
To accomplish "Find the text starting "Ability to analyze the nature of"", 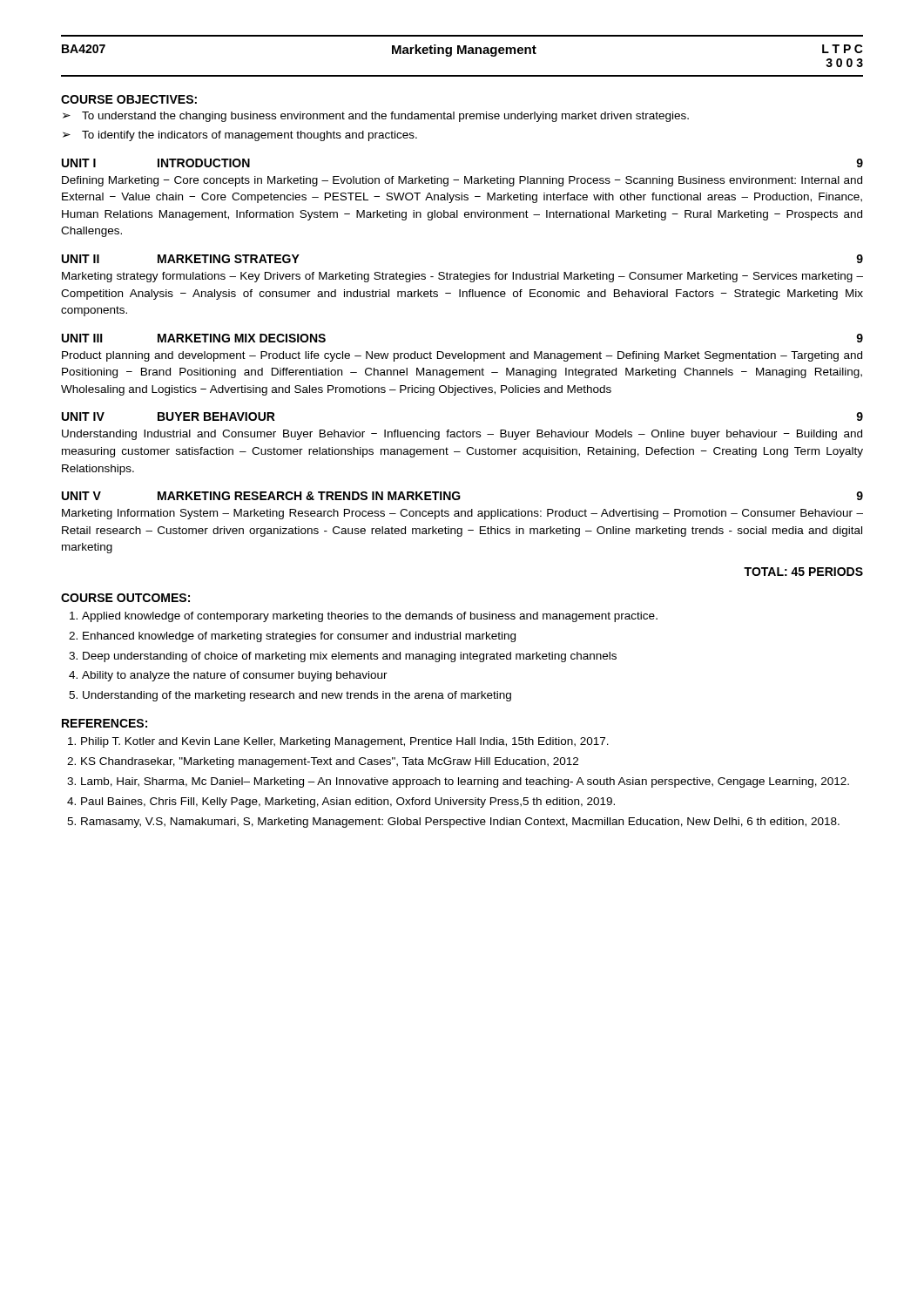I will point(228,676).
